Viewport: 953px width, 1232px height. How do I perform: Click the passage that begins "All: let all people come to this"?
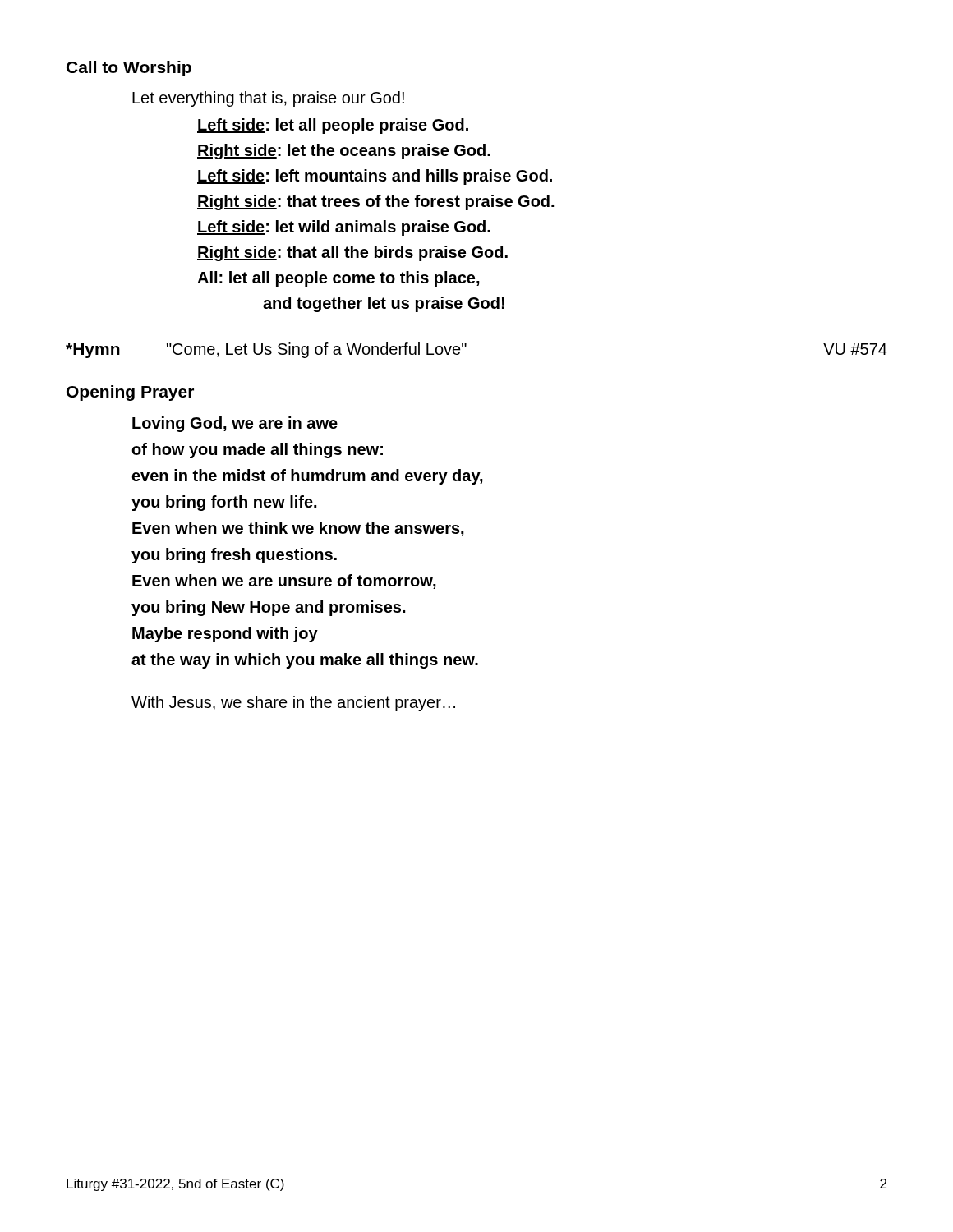point(351,290)
